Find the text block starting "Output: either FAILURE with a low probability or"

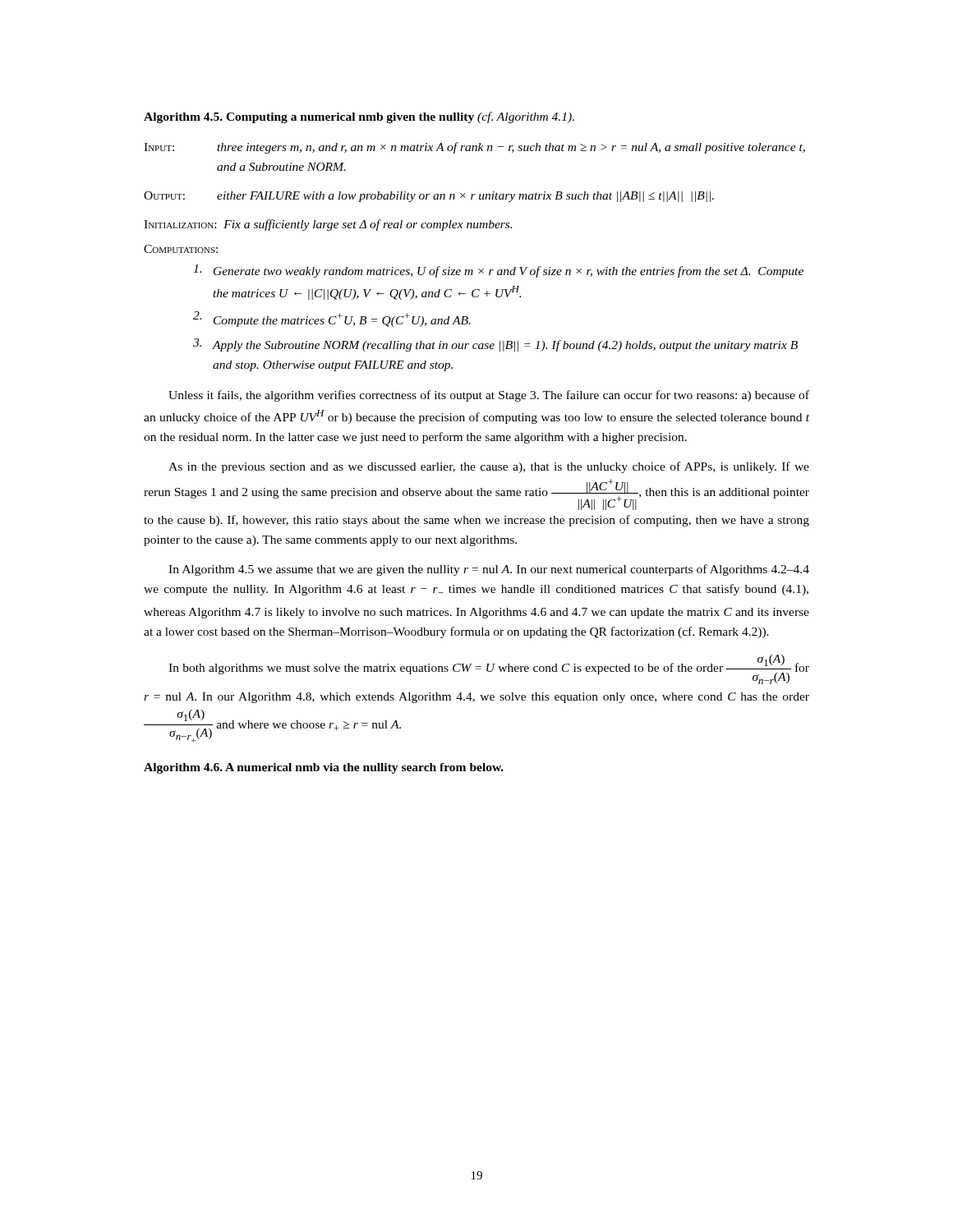point(429,195)
